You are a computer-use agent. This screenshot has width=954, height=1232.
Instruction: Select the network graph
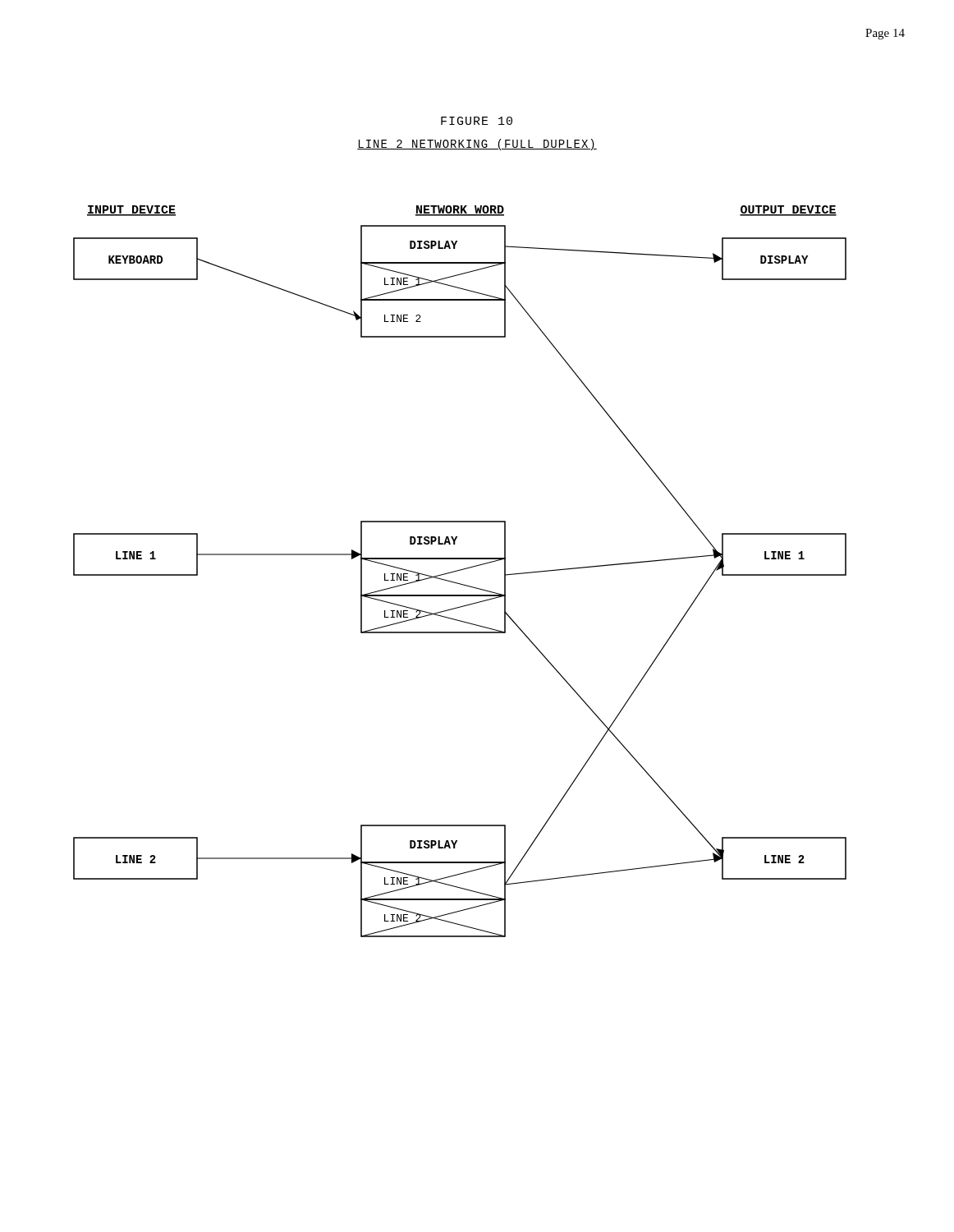point(476,674)
